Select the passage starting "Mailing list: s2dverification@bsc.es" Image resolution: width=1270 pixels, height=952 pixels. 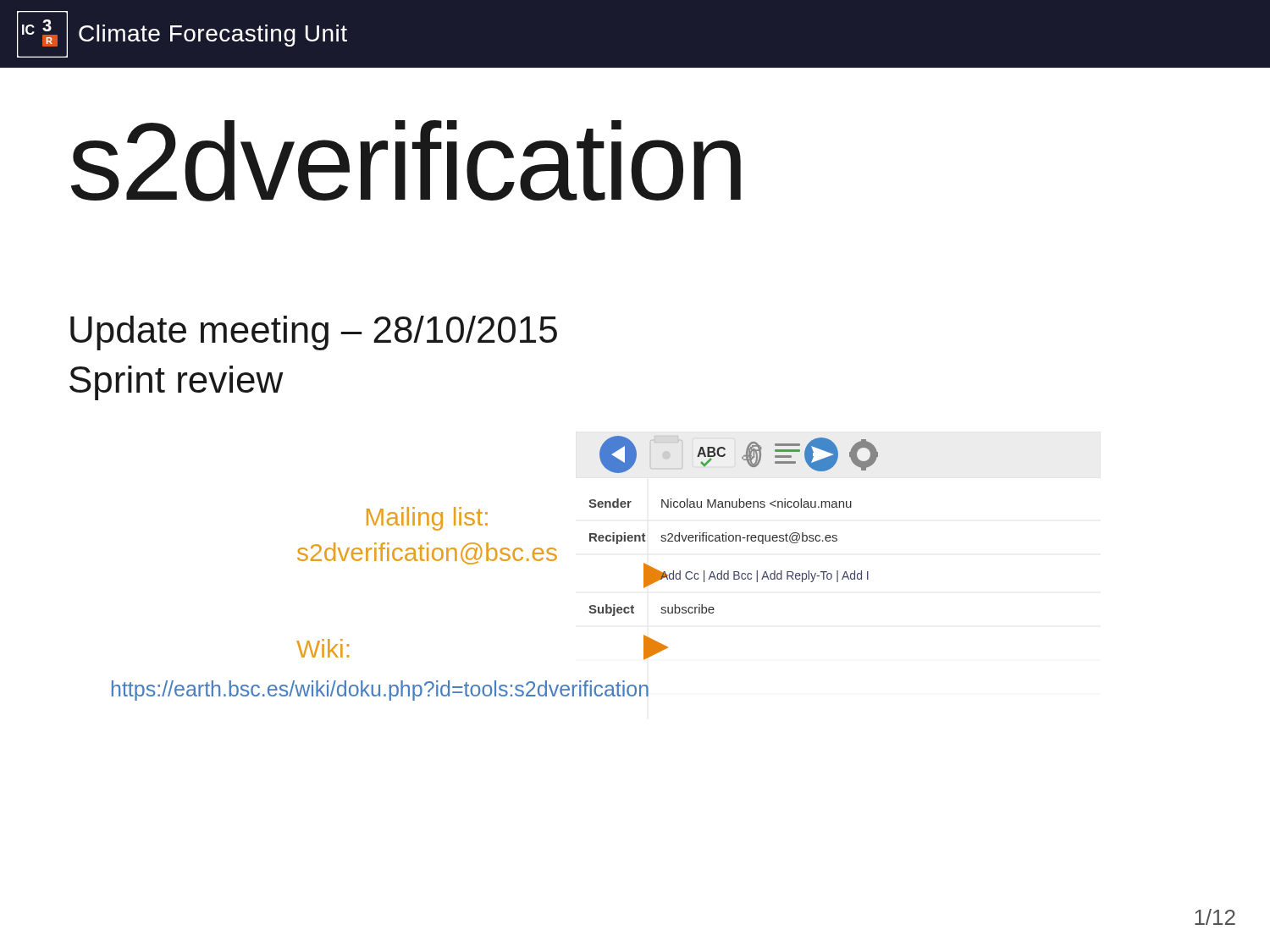tap(427, 534)
